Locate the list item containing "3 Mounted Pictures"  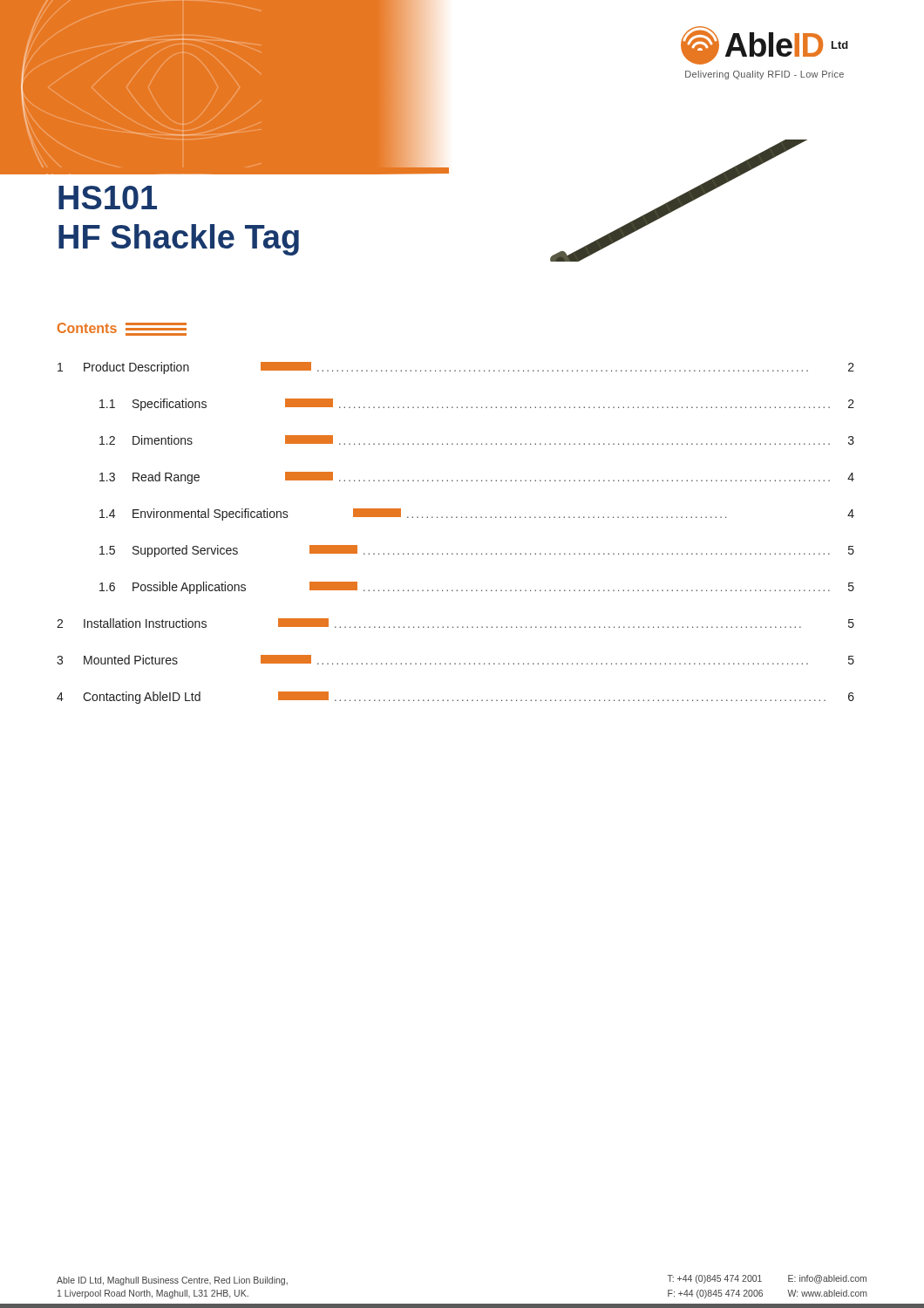[455, 660]
